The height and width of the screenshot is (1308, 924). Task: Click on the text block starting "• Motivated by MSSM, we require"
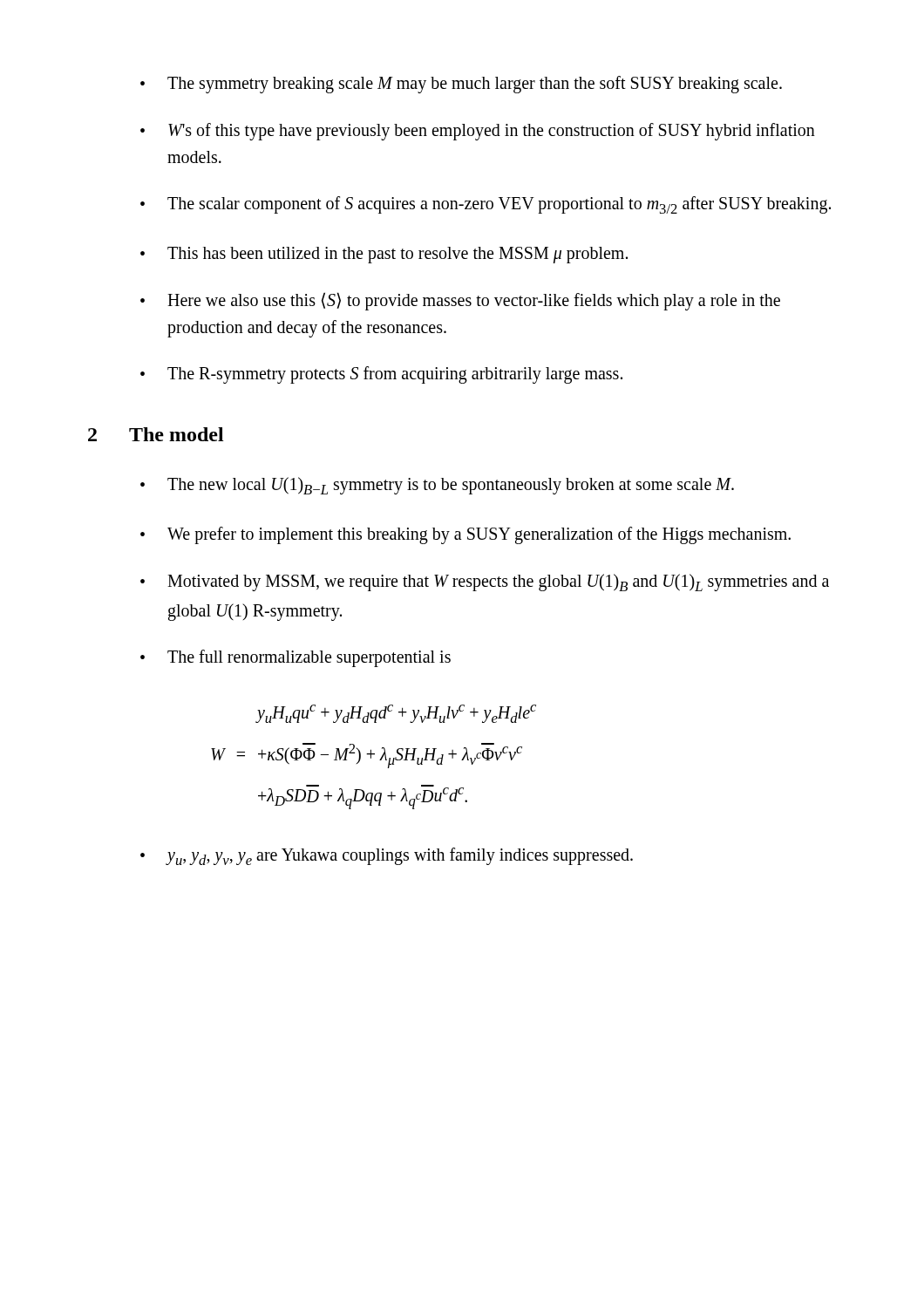488,596
